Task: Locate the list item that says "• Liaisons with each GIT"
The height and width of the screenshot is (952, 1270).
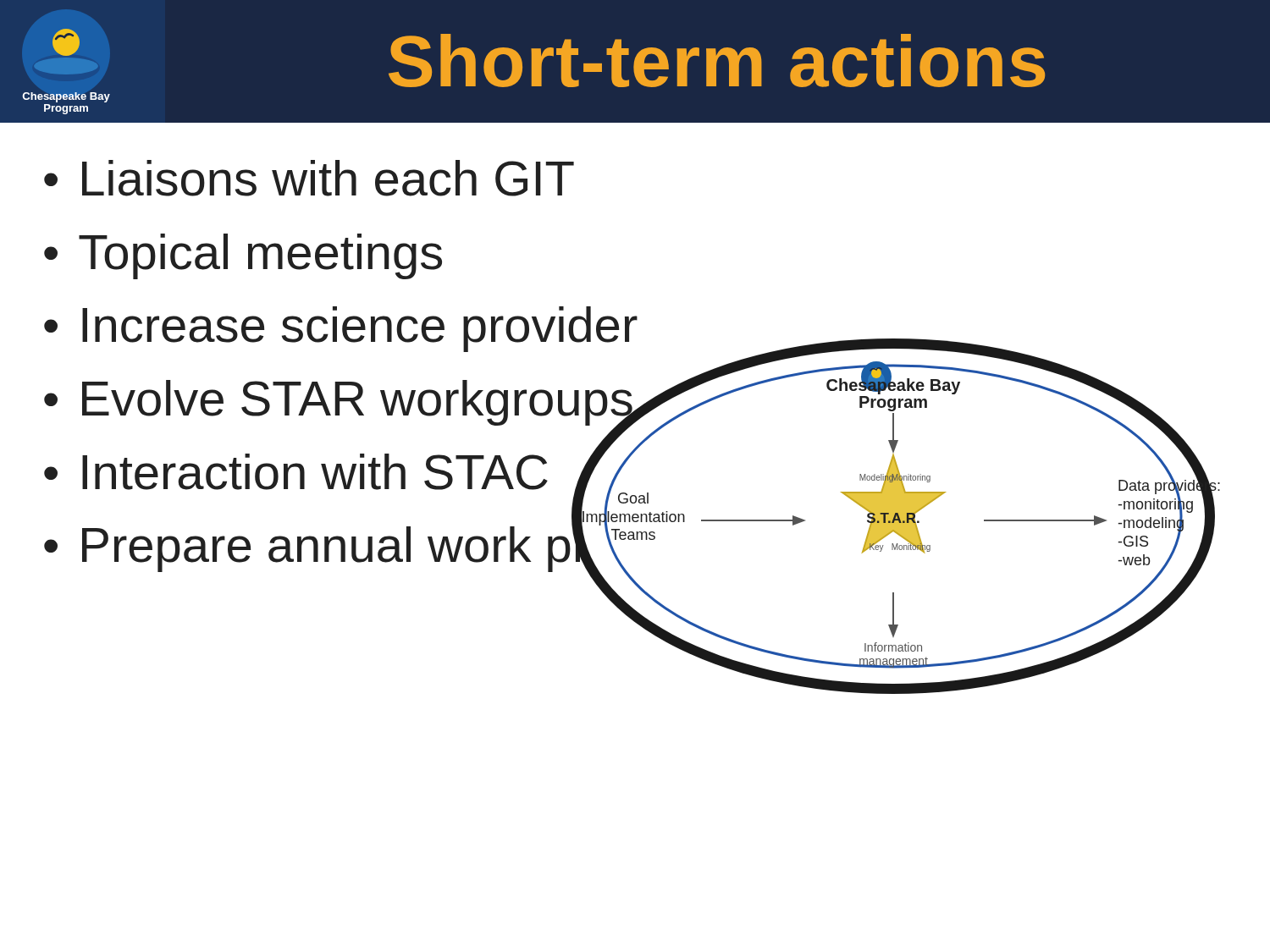Action: (309, 179)
